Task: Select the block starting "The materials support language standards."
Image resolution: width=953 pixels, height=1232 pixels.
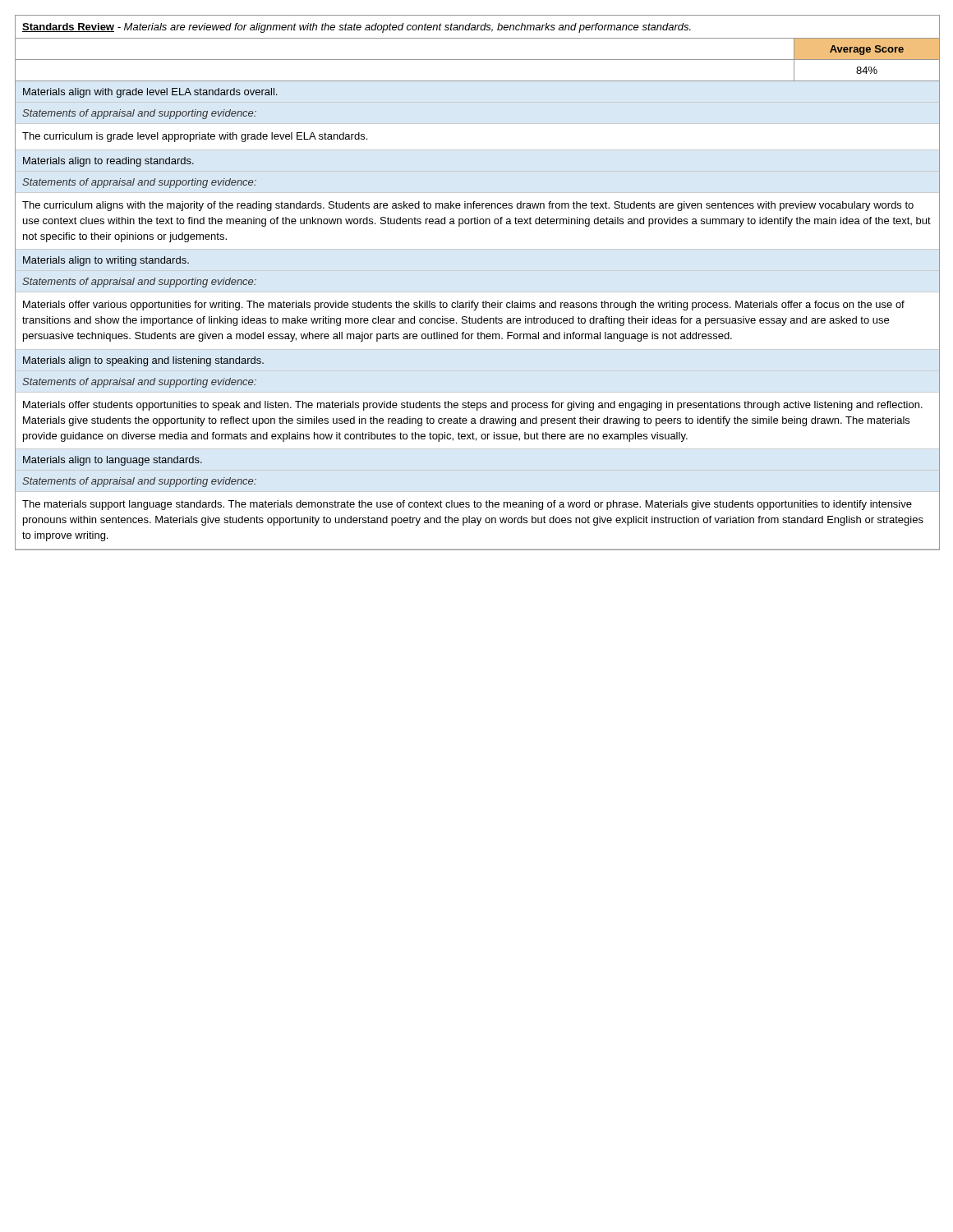Action: point(473,520)
